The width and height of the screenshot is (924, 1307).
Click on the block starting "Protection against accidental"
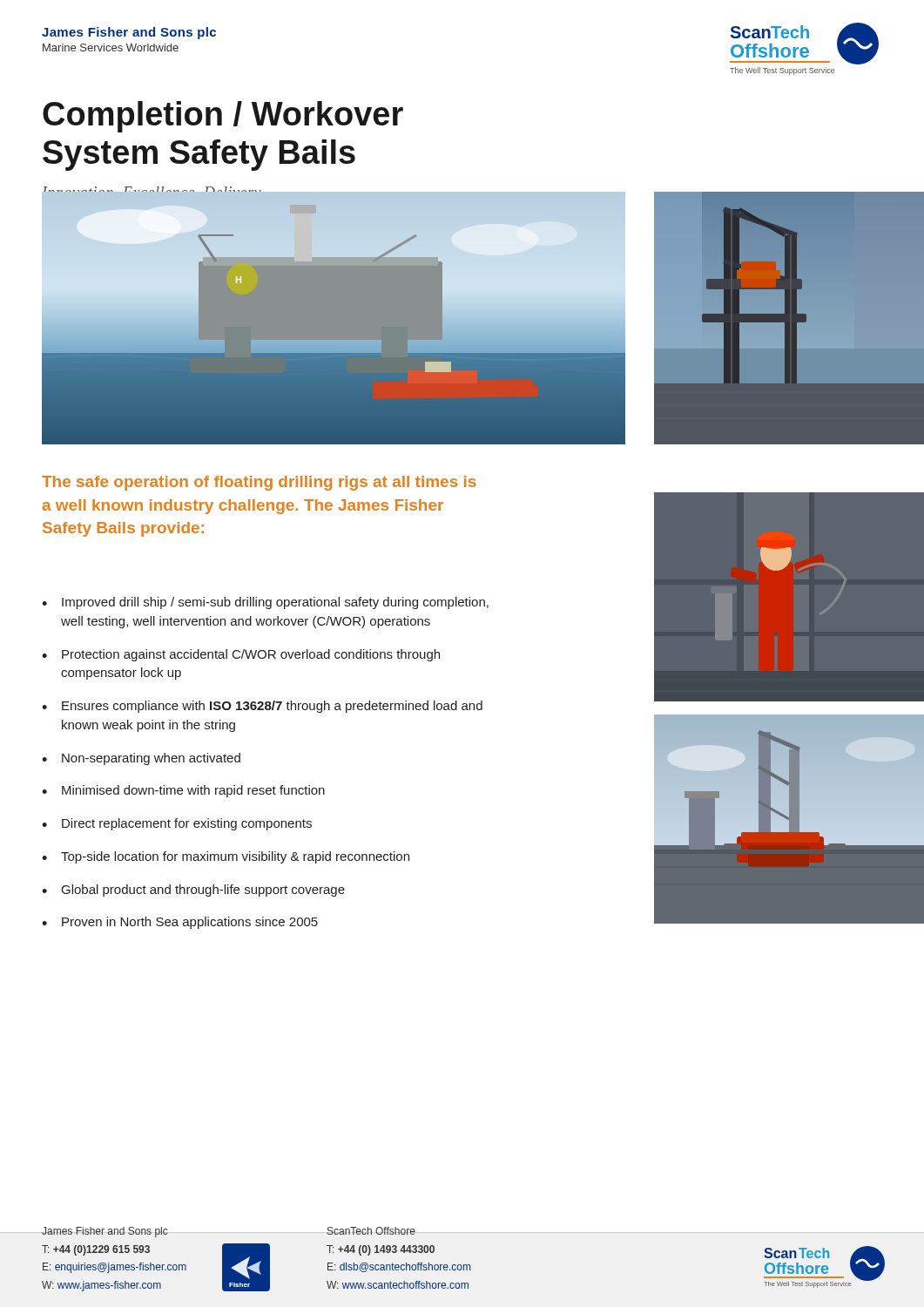pyautogui.click(x=251, y=663)
